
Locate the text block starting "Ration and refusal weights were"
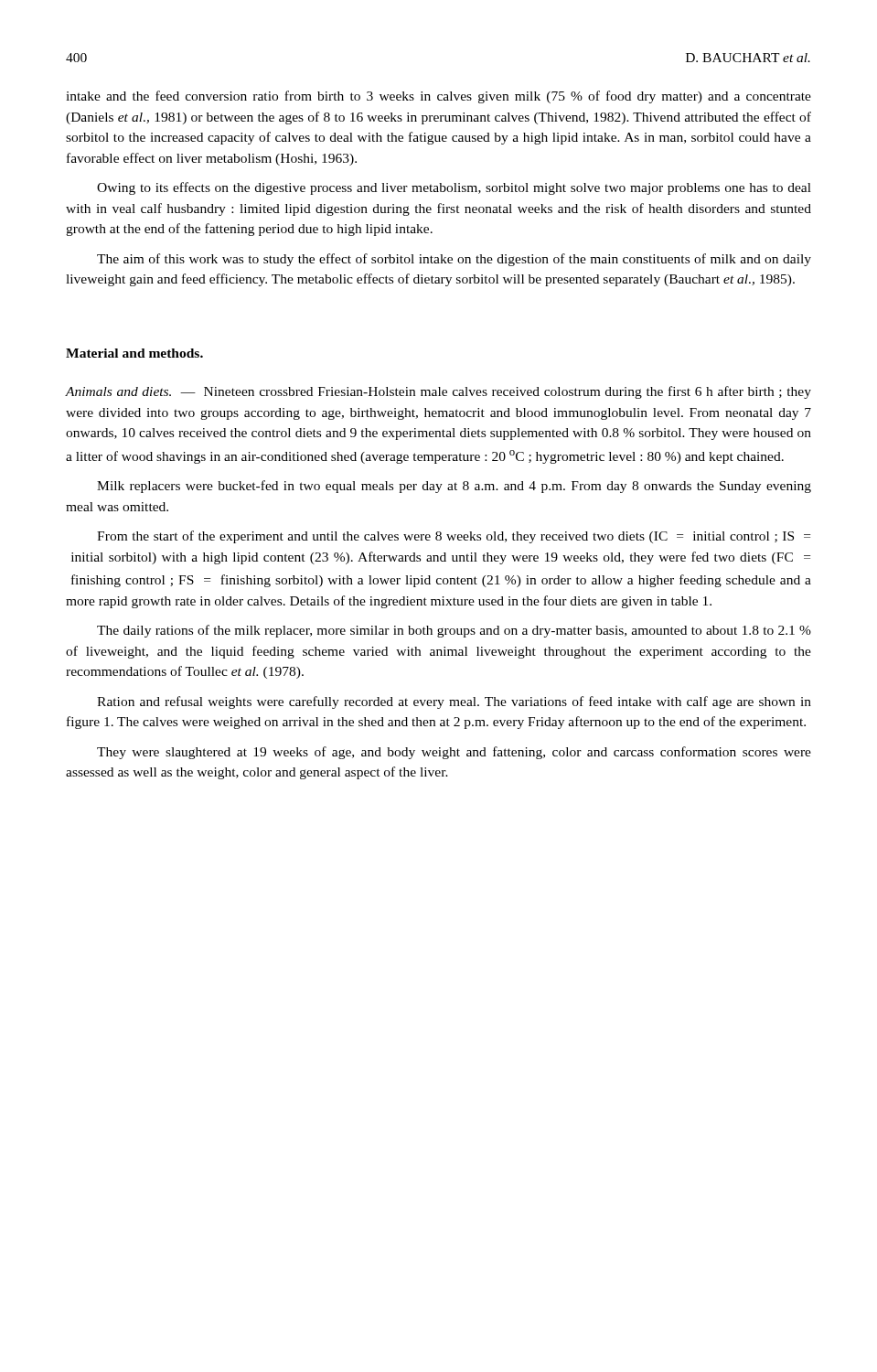point(438,711)
